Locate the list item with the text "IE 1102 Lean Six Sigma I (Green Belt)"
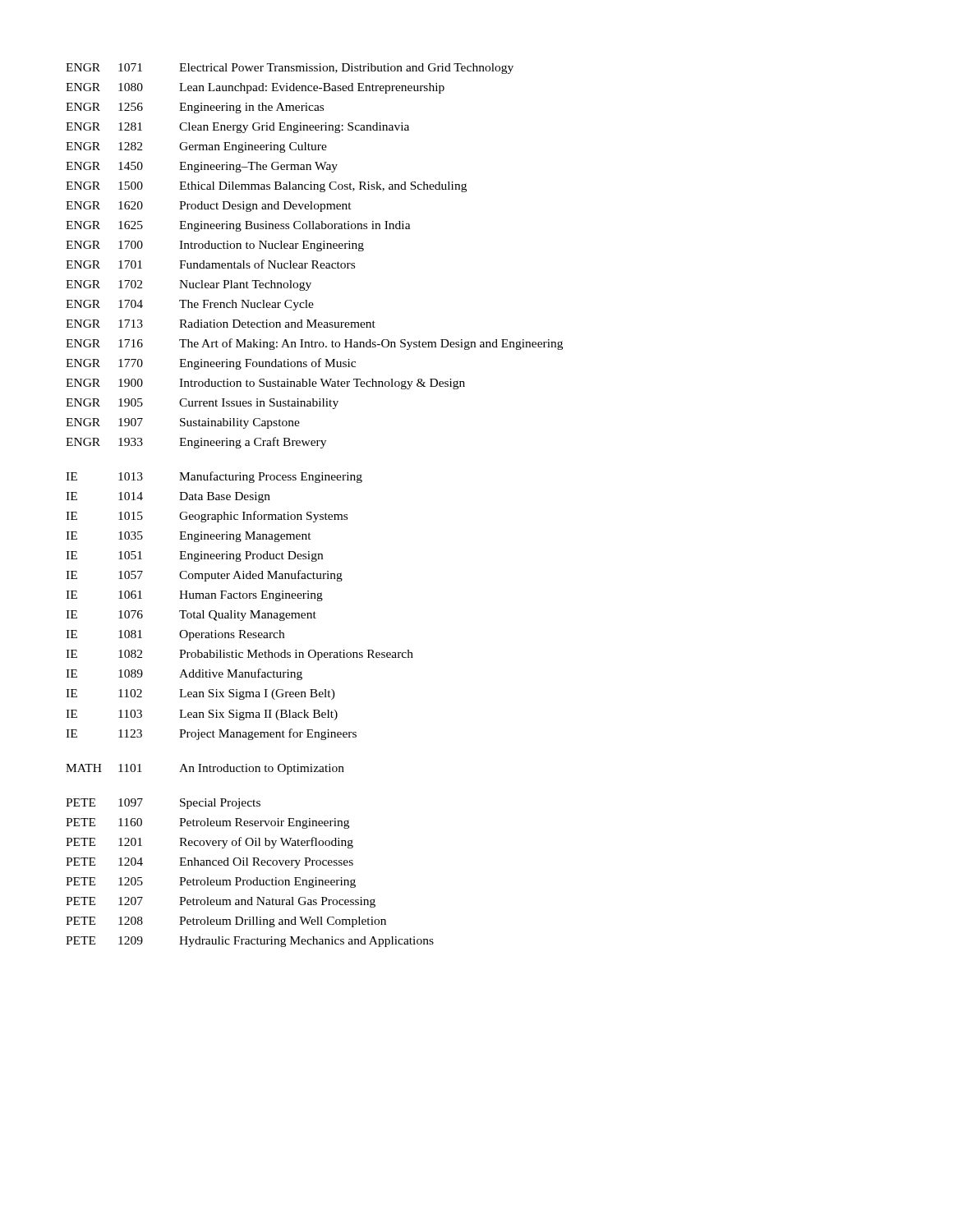The height and width of the screenshot is (1232, 953). click(239, 694)
